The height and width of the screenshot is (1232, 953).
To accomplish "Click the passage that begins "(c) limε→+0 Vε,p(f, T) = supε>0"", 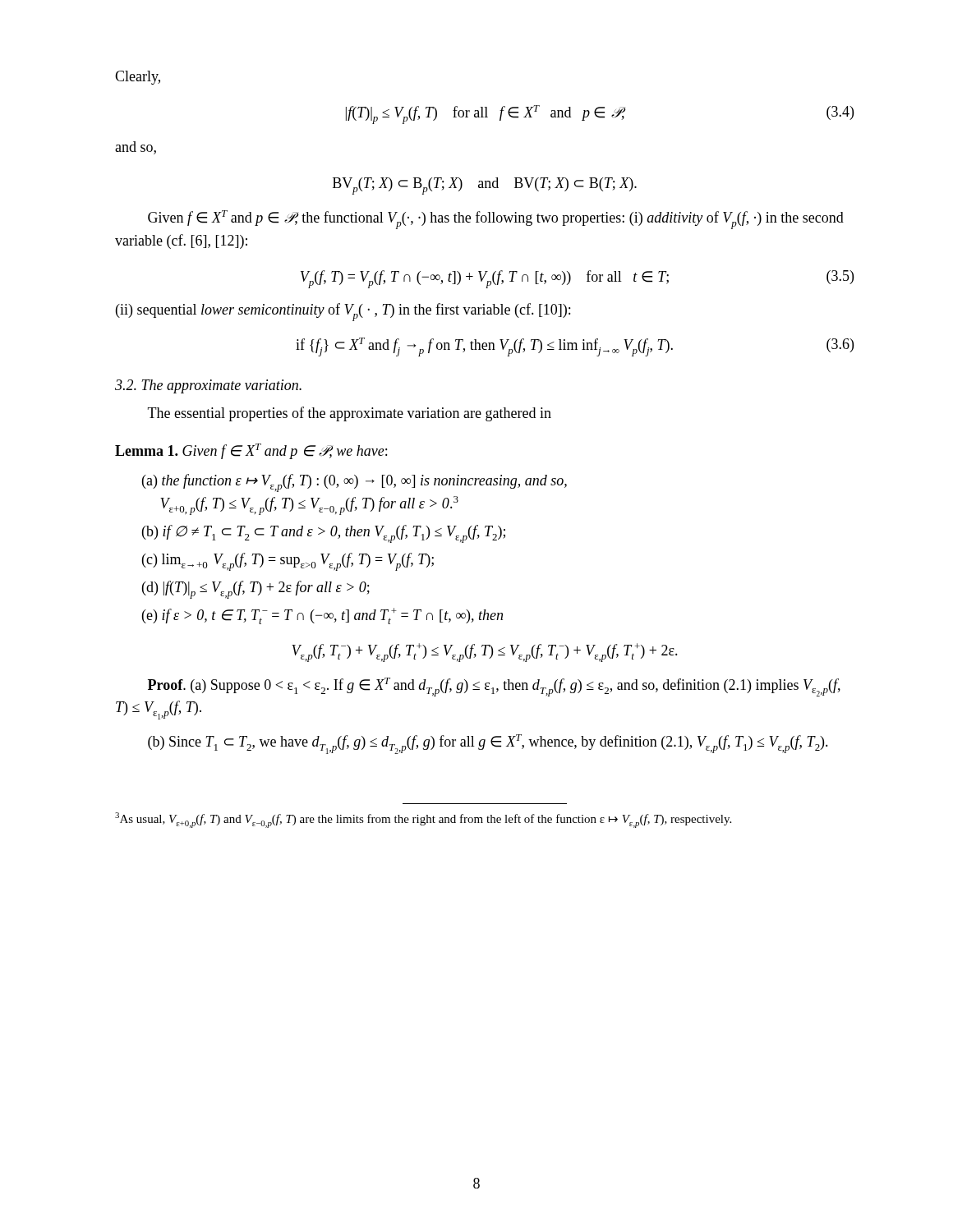I will (x=288, y=560).
